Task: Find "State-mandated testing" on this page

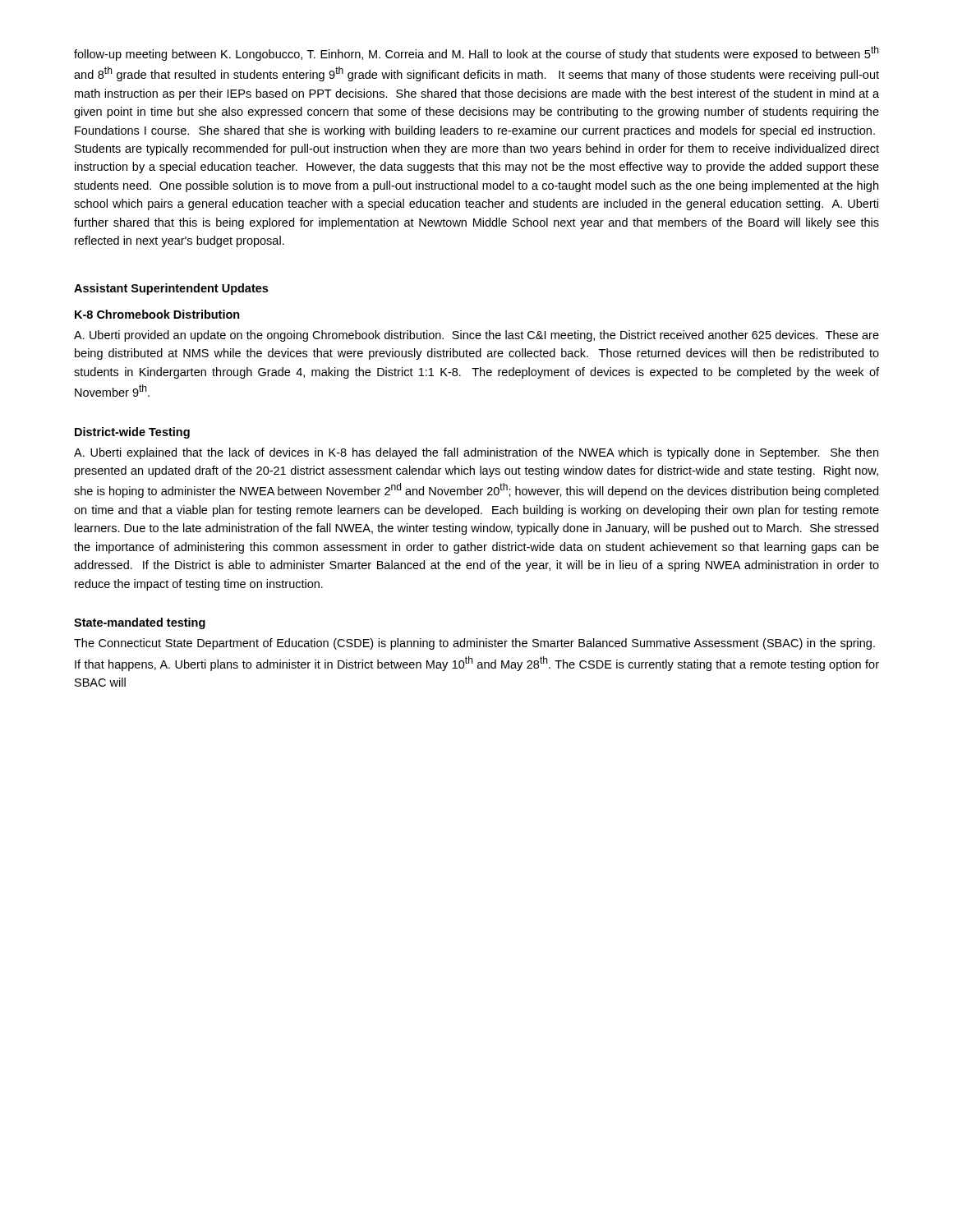Action: pyautogui.click(x=140, y=623)
